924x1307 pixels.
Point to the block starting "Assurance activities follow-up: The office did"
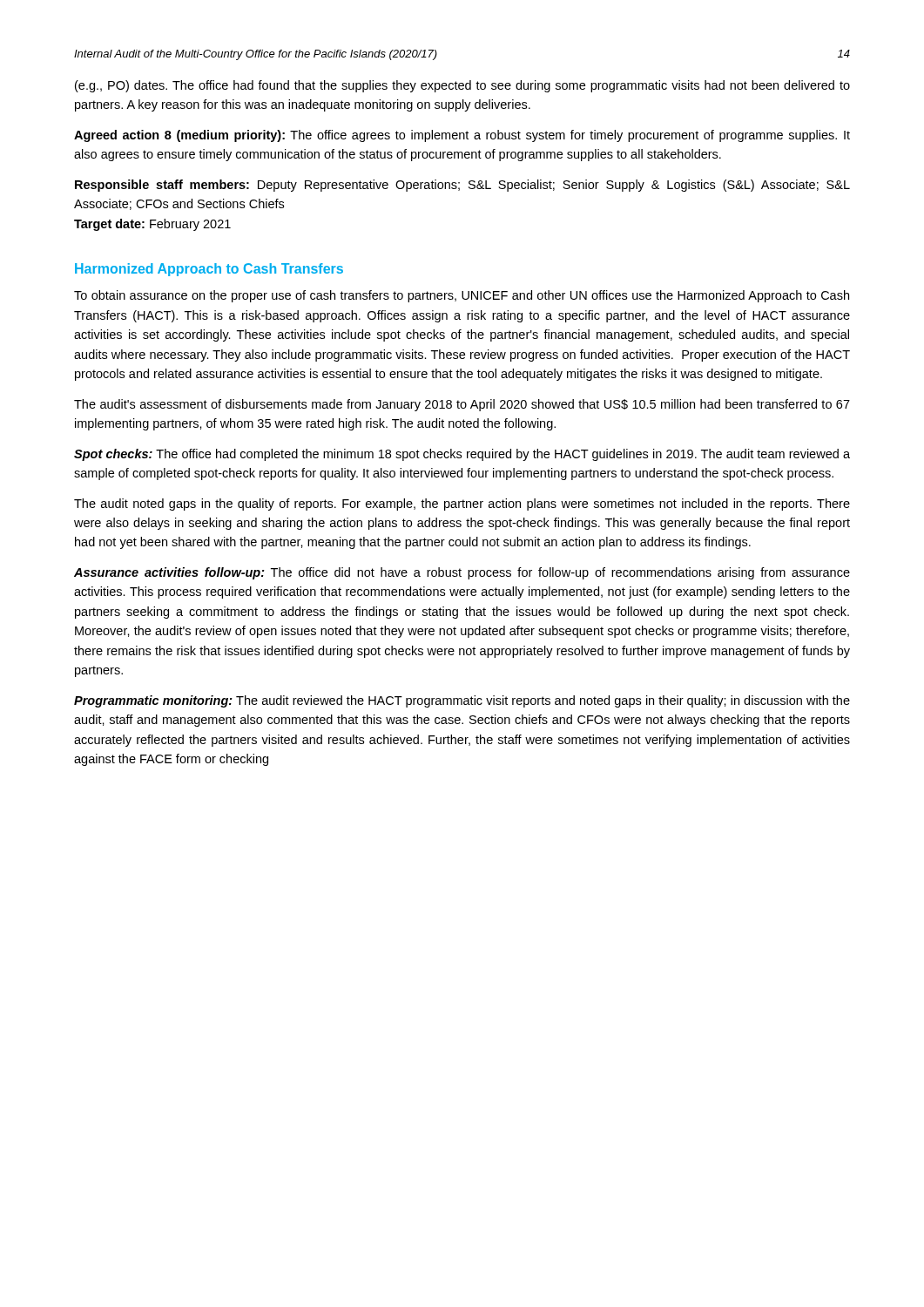(x=462, y=621)
